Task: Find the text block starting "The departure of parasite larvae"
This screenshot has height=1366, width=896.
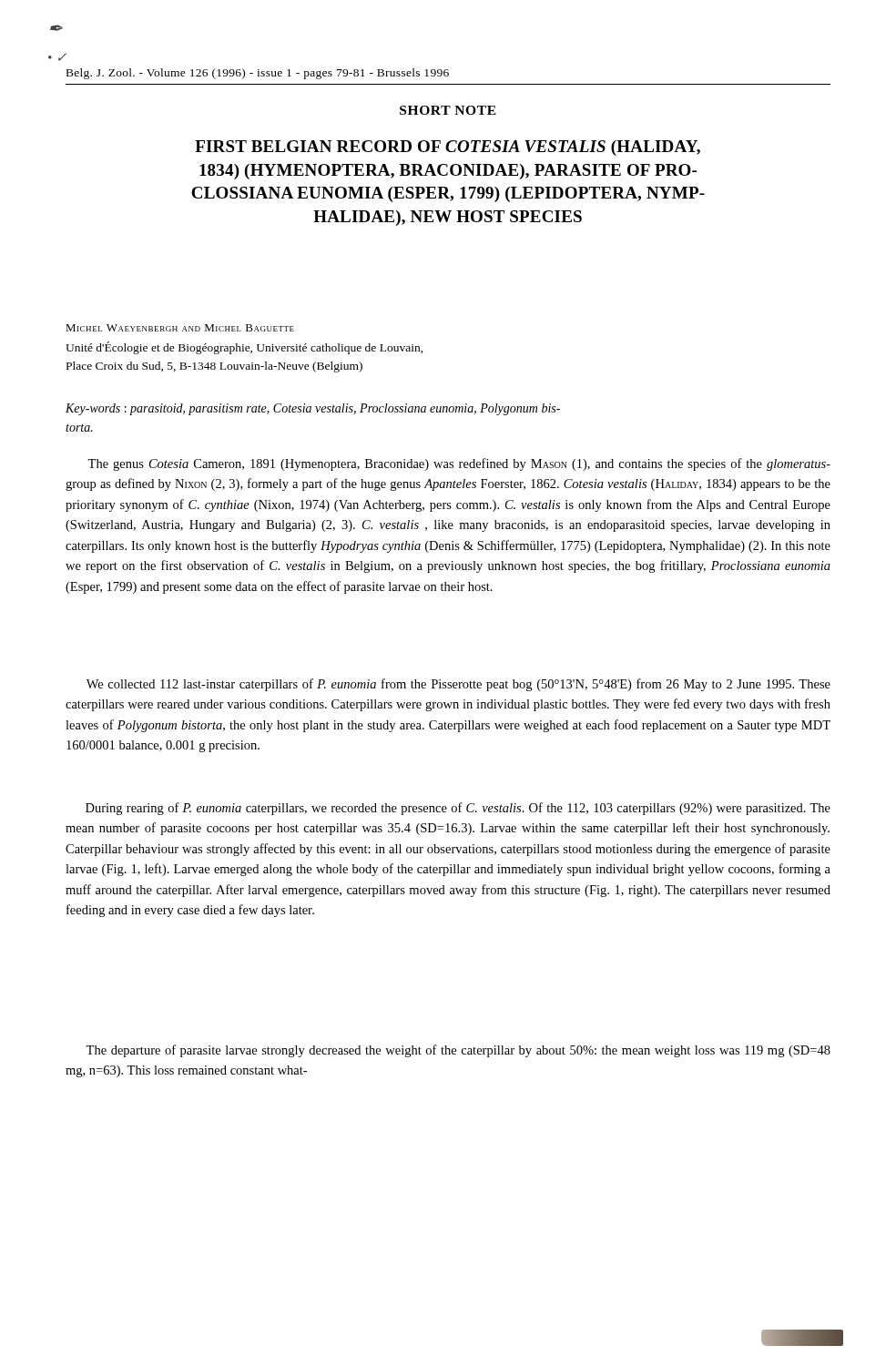Action: (448, 1060)
